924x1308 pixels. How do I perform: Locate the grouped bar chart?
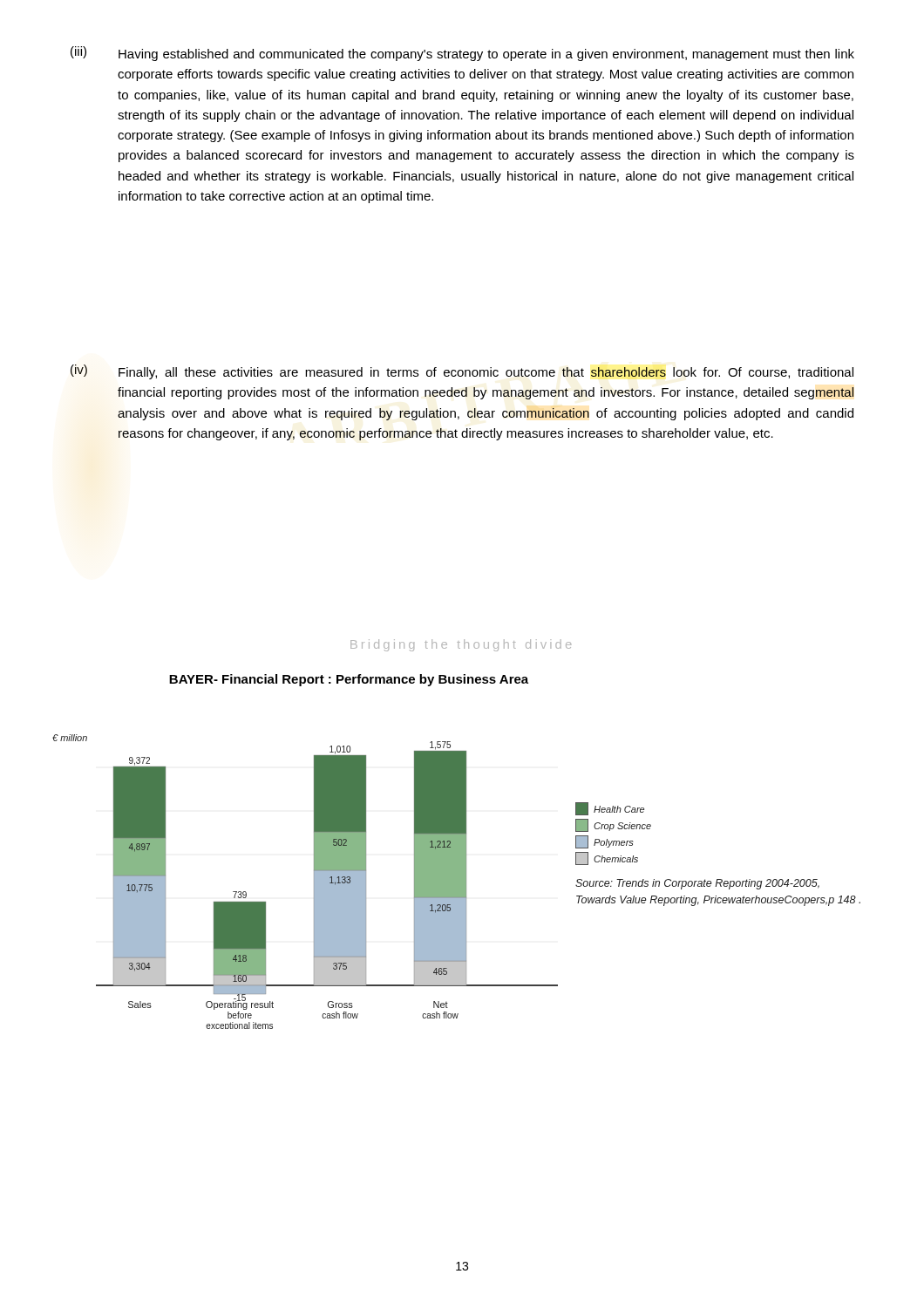click(314, 863)
